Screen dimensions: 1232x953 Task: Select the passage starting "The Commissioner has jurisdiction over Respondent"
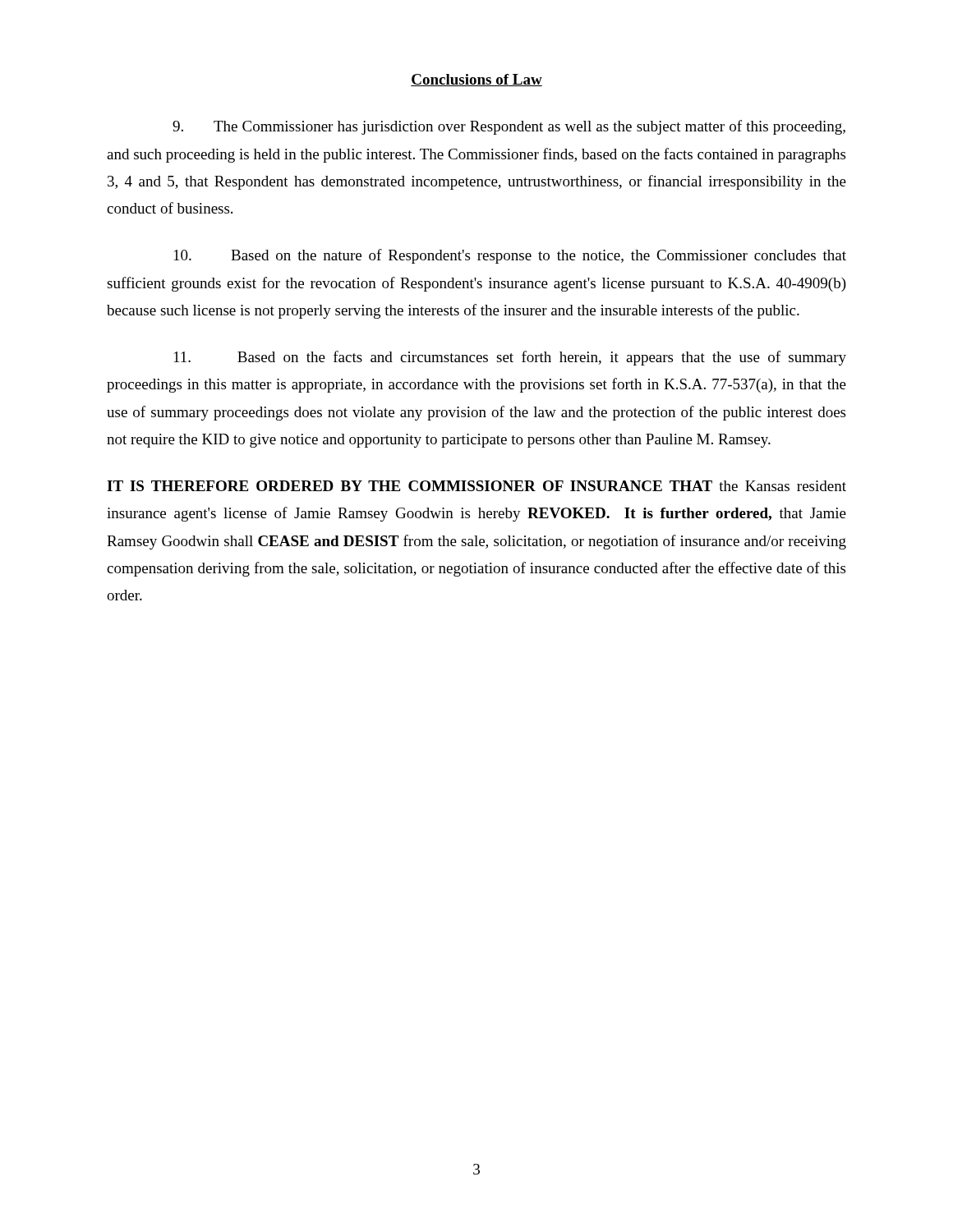[476, 167]
